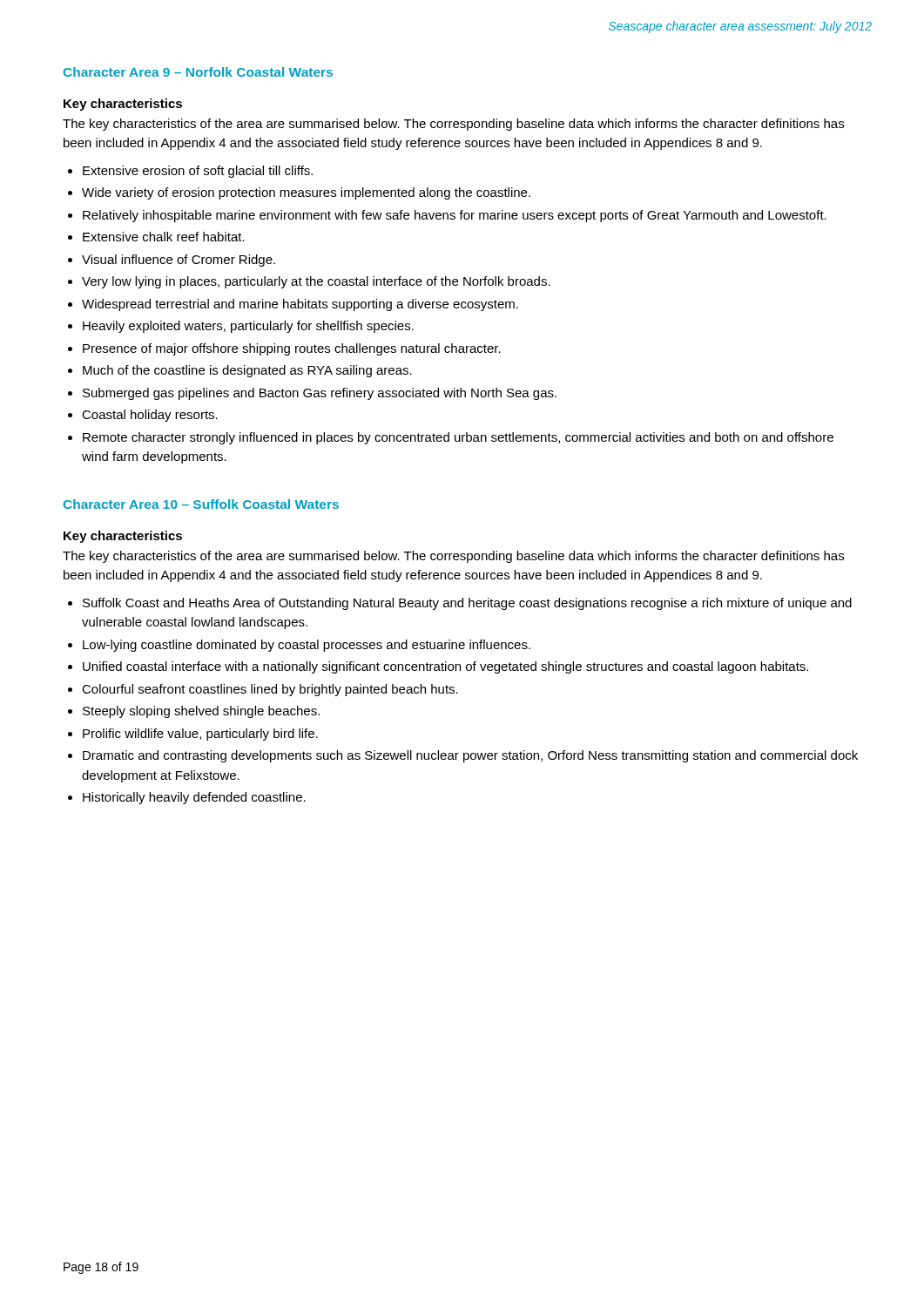Click on the text starting "Suffolk Coast and Heaths Area"
Screen dimensions: 1307x924
pos(467,612)
